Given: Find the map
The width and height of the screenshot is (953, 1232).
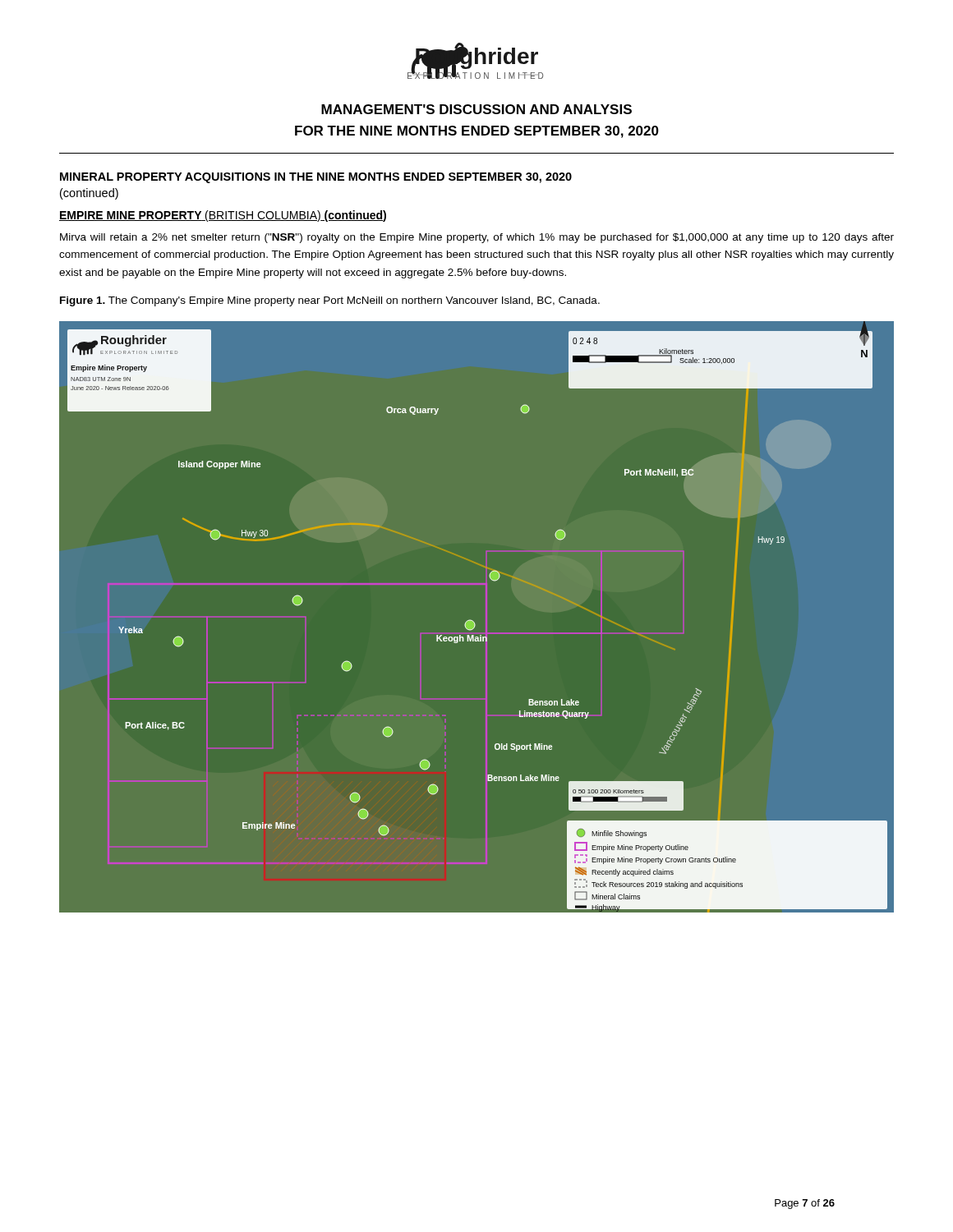Looking at the screenshot, I should pos(476,616).
